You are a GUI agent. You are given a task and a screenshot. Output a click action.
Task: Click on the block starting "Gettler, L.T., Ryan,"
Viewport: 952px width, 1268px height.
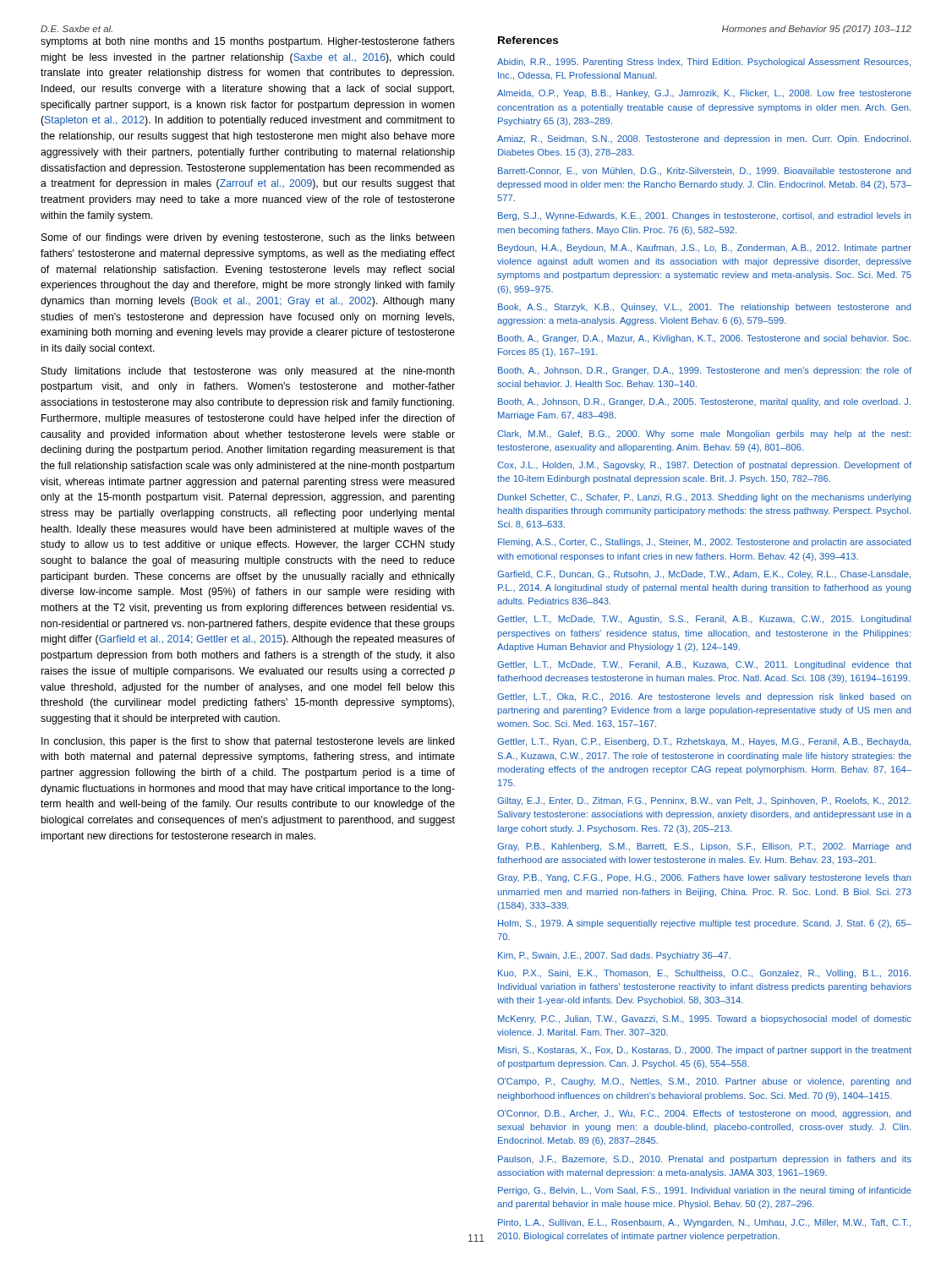click(704, 762)
